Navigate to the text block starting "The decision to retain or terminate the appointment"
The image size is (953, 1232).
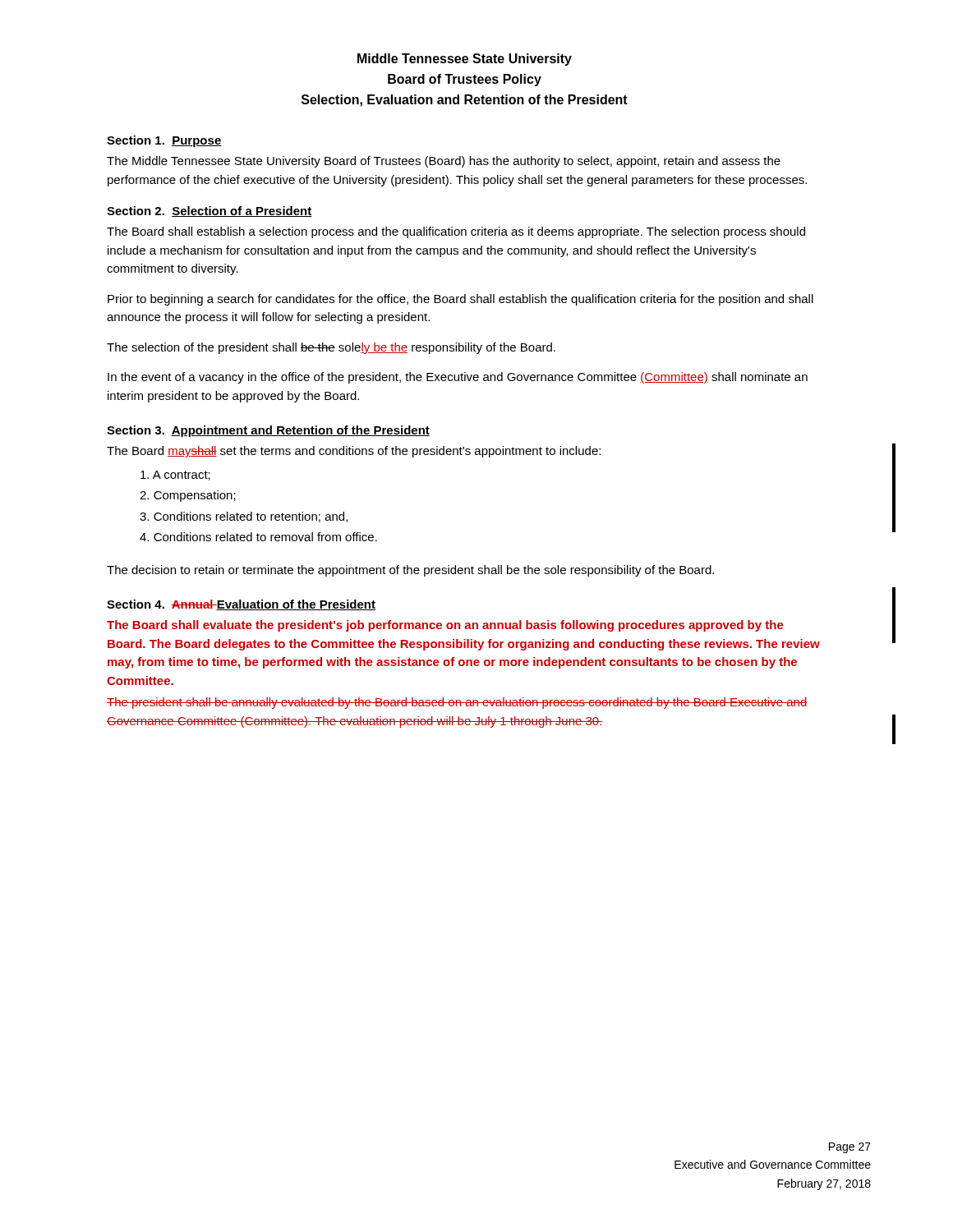[411, 569]
